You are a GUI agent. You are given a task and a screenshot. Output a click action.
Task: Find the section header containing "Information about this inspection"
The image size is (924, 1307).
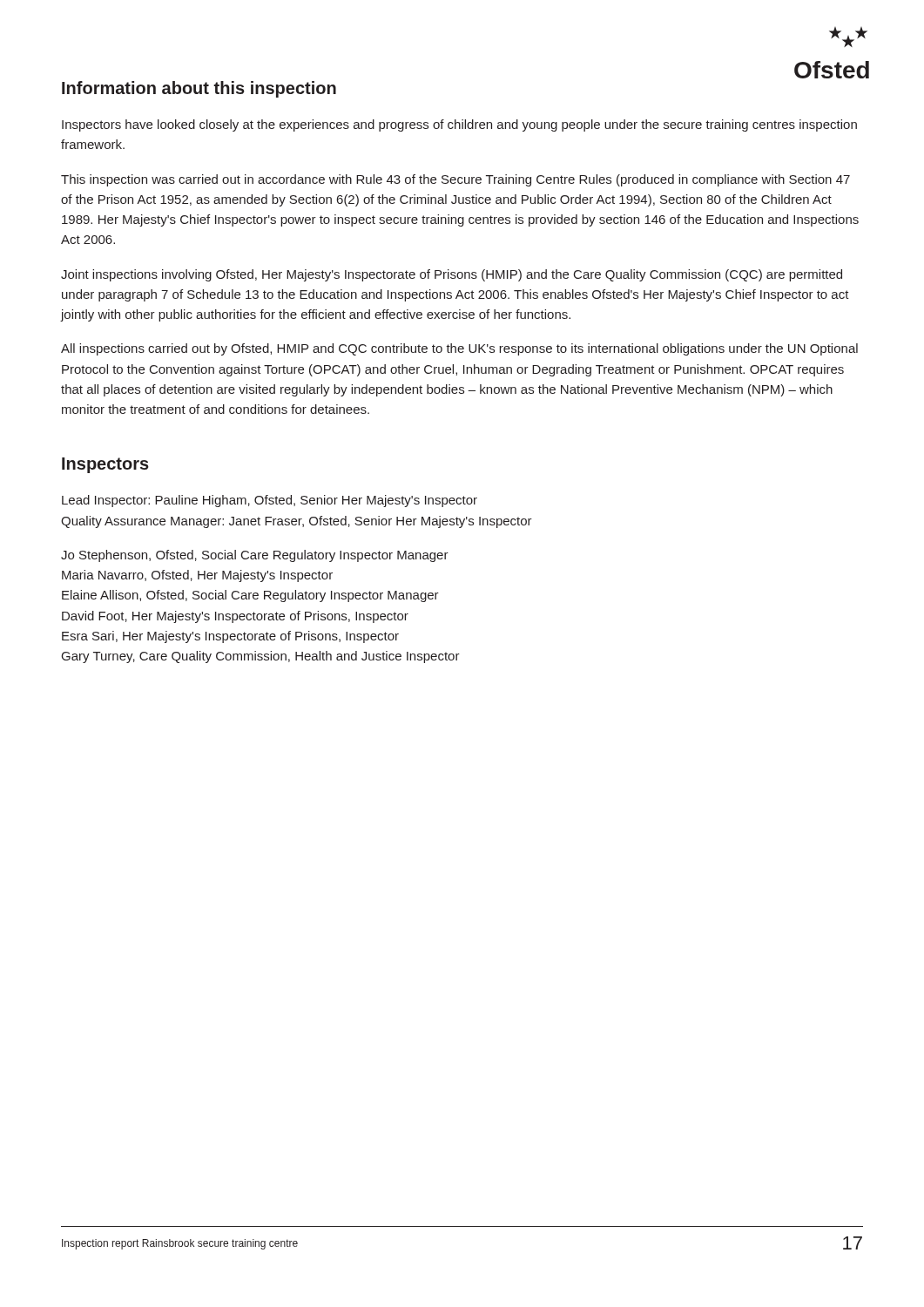[199, 88]
